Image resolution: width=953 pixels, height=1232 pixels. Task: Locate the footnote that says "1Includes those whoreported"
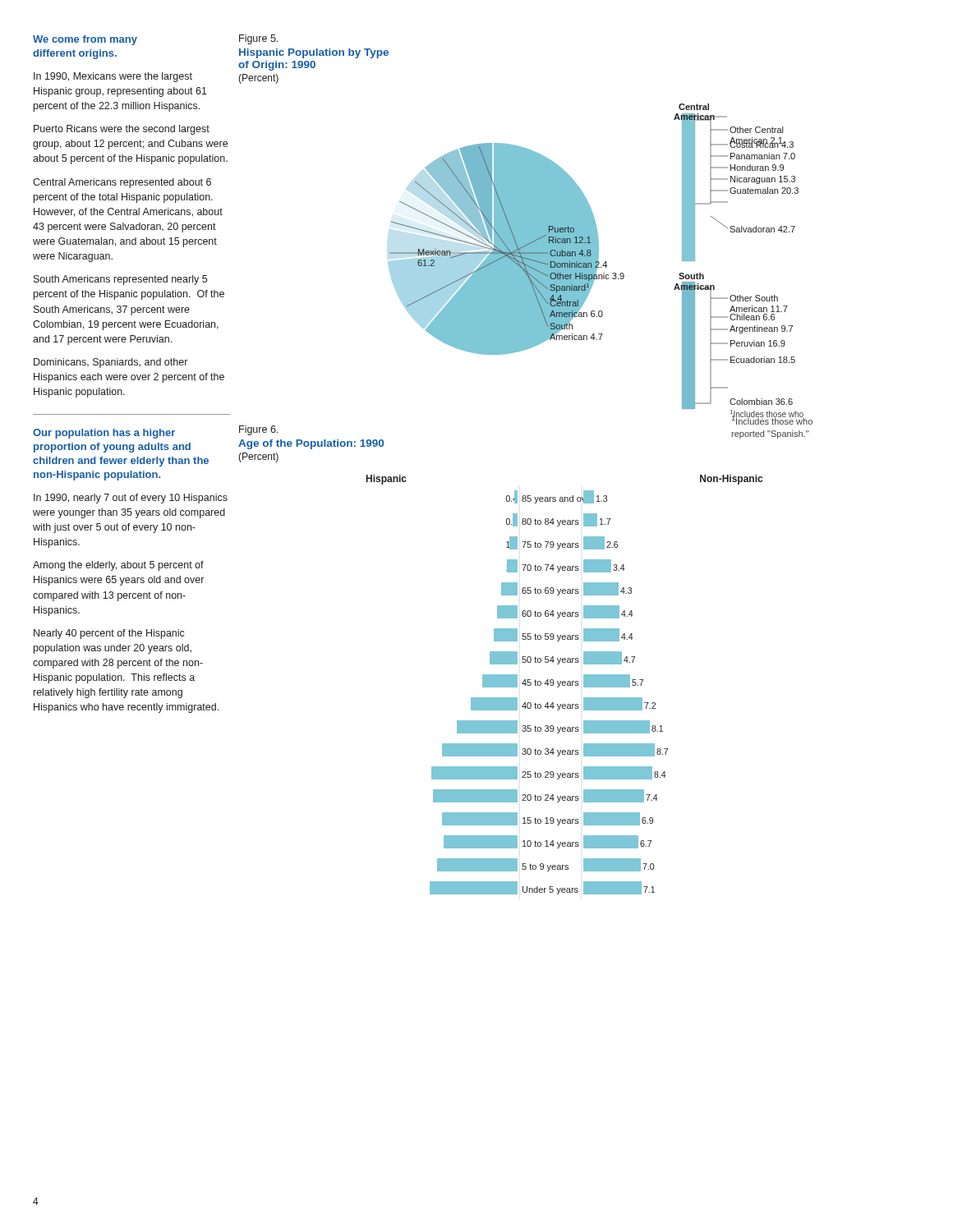click(772, 426)
